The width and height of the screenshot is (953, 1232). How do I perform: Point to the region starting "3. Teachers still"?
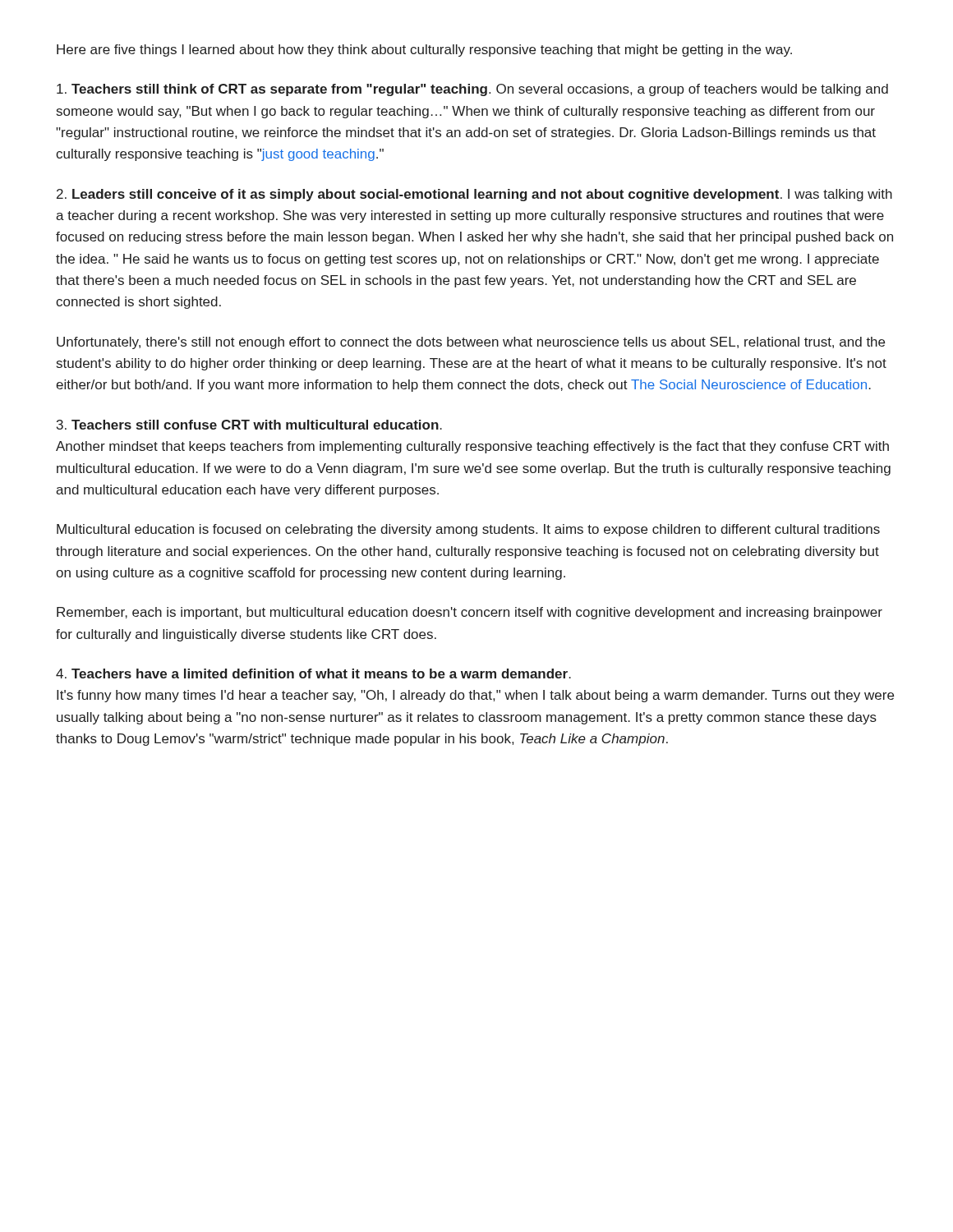(473, 457)
